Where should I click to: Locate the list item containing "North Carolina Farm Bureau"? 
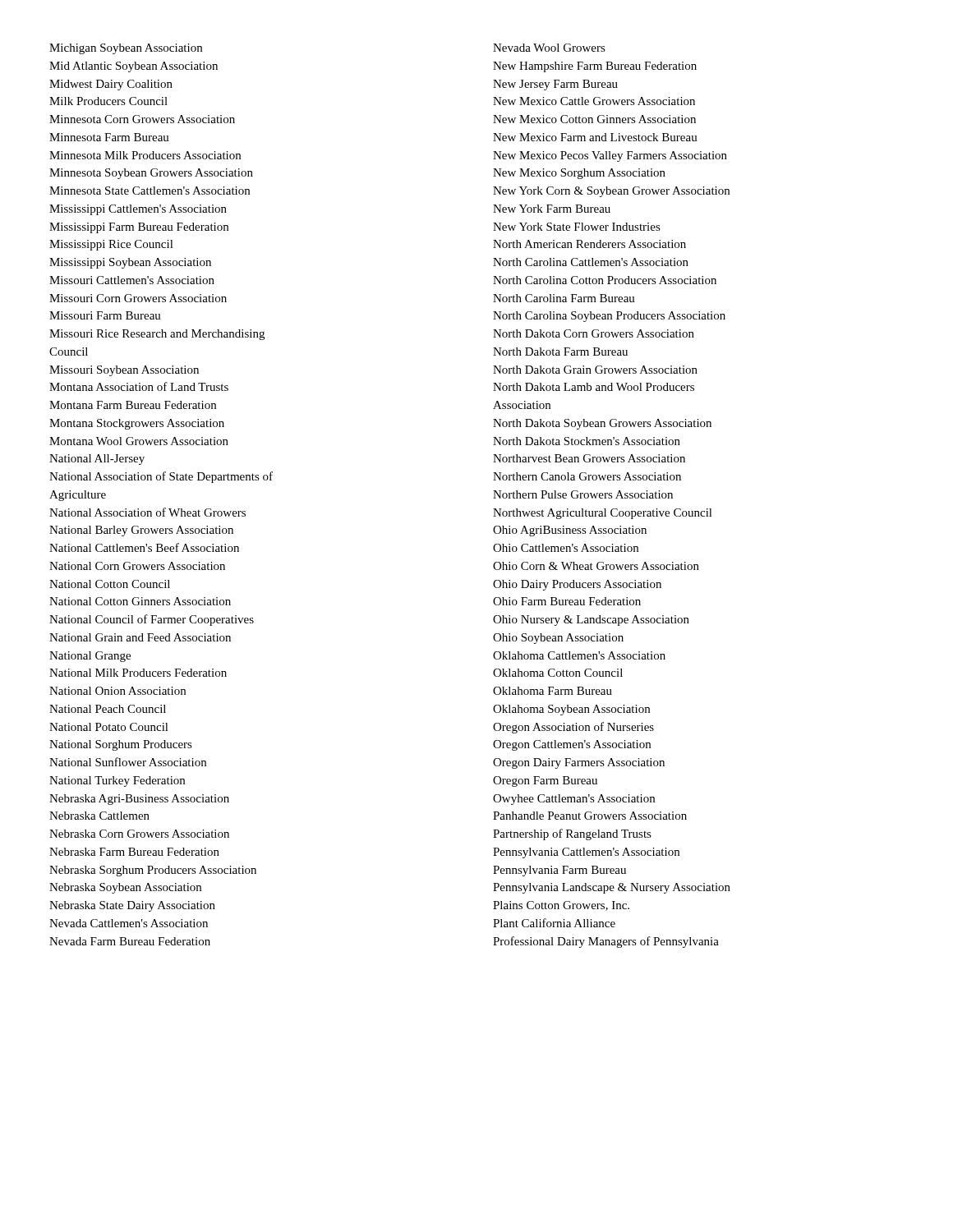point(564,298)
